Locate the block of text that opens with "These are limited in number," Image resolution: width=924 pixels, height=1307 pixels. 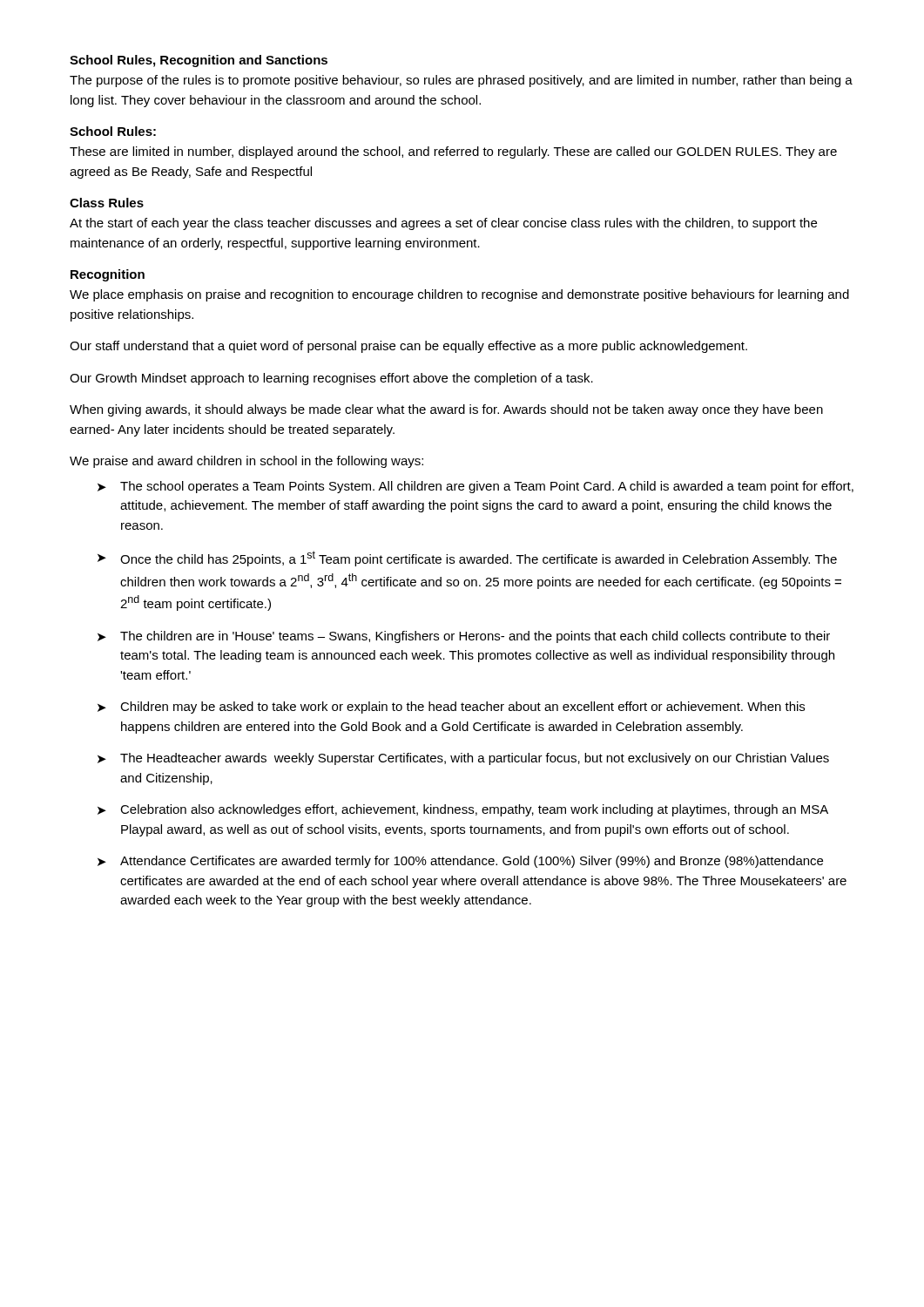pos(453,161)
